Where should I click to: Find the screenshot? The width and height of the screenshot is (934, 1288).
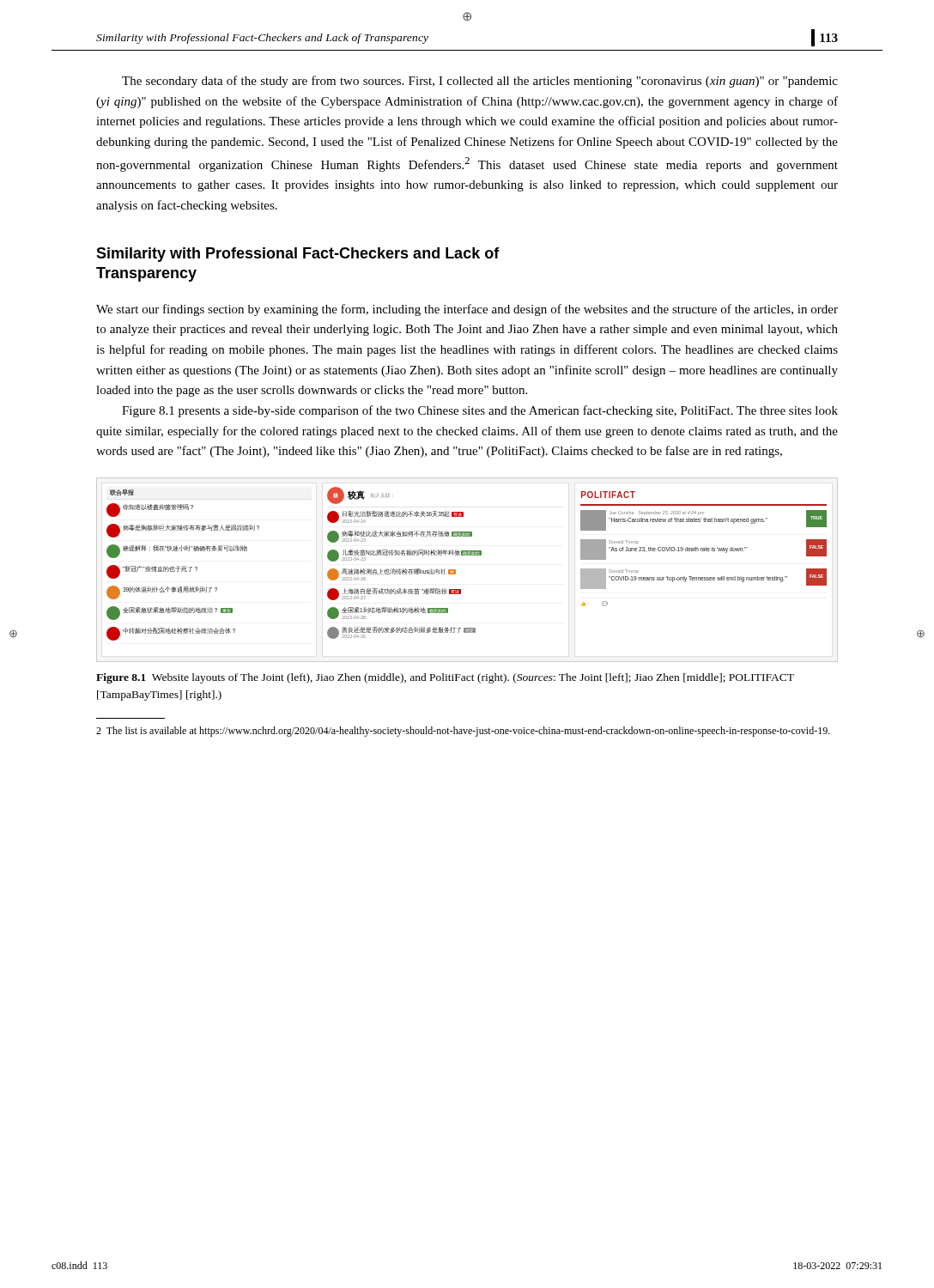467,570
